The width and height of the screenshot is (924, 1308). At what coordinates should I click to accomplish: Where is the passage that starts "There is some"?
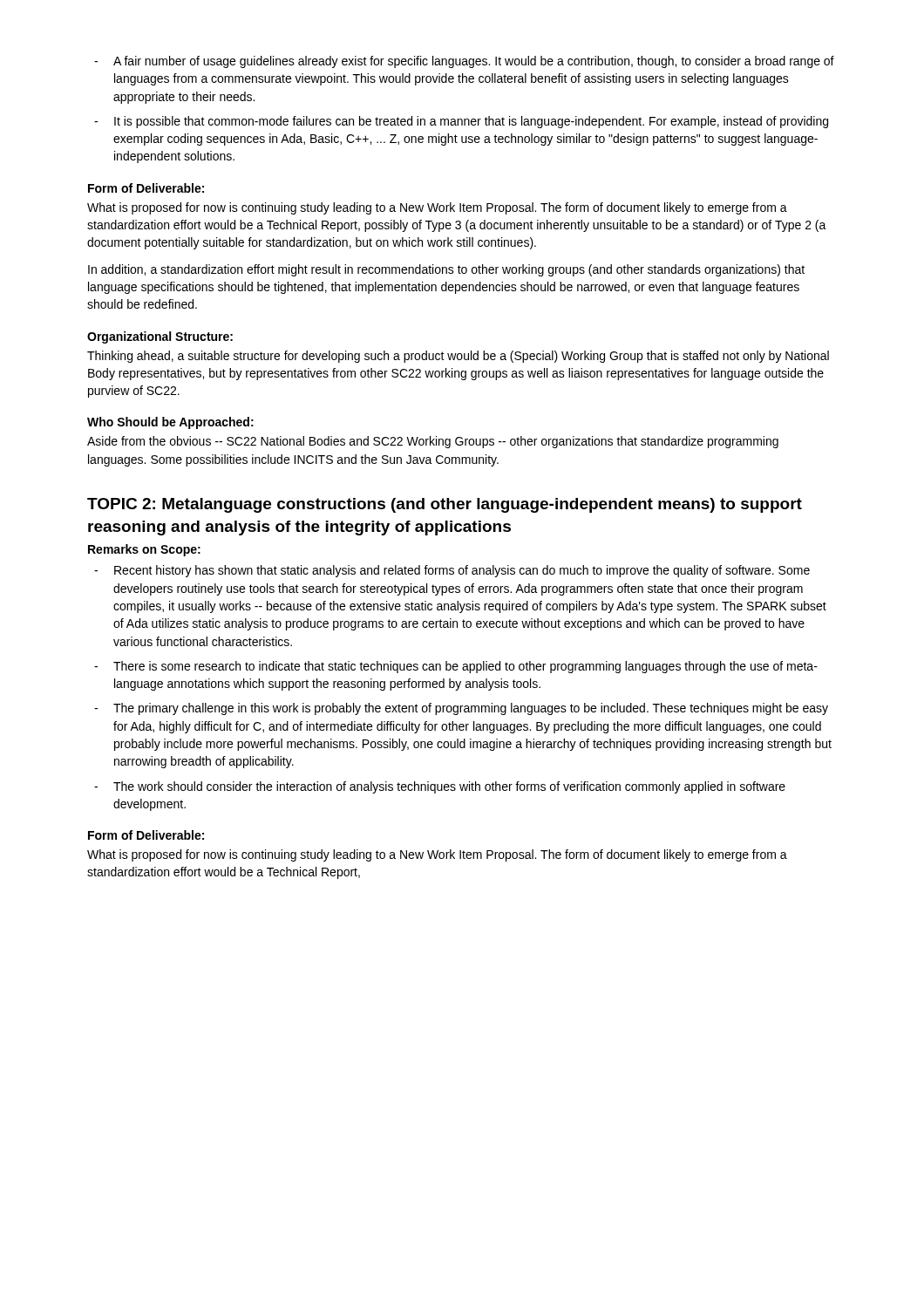(465, 675)
